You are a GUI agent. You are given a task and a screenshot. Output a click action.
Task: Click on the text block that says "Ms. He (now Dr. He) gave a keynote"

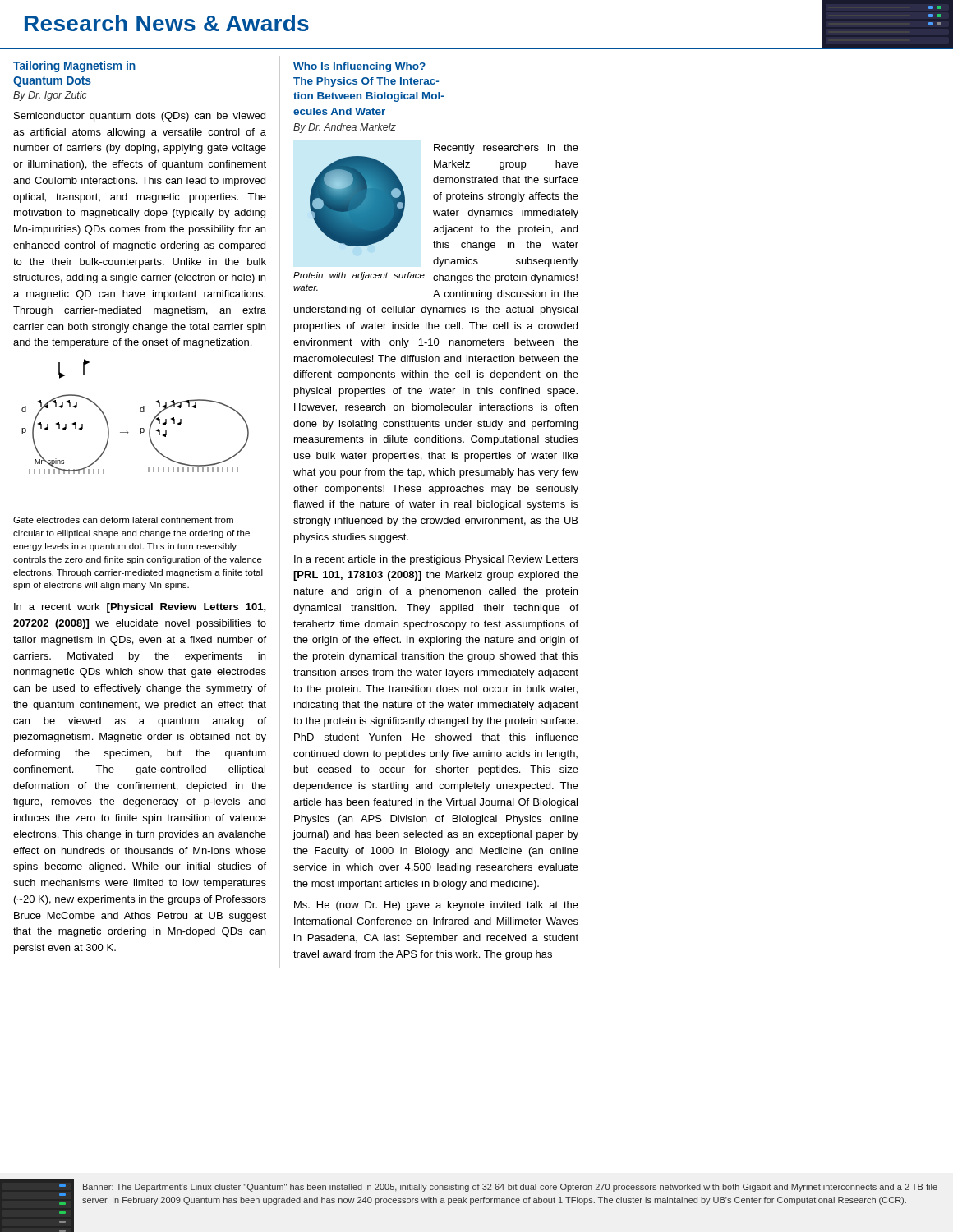coord(436,929)
